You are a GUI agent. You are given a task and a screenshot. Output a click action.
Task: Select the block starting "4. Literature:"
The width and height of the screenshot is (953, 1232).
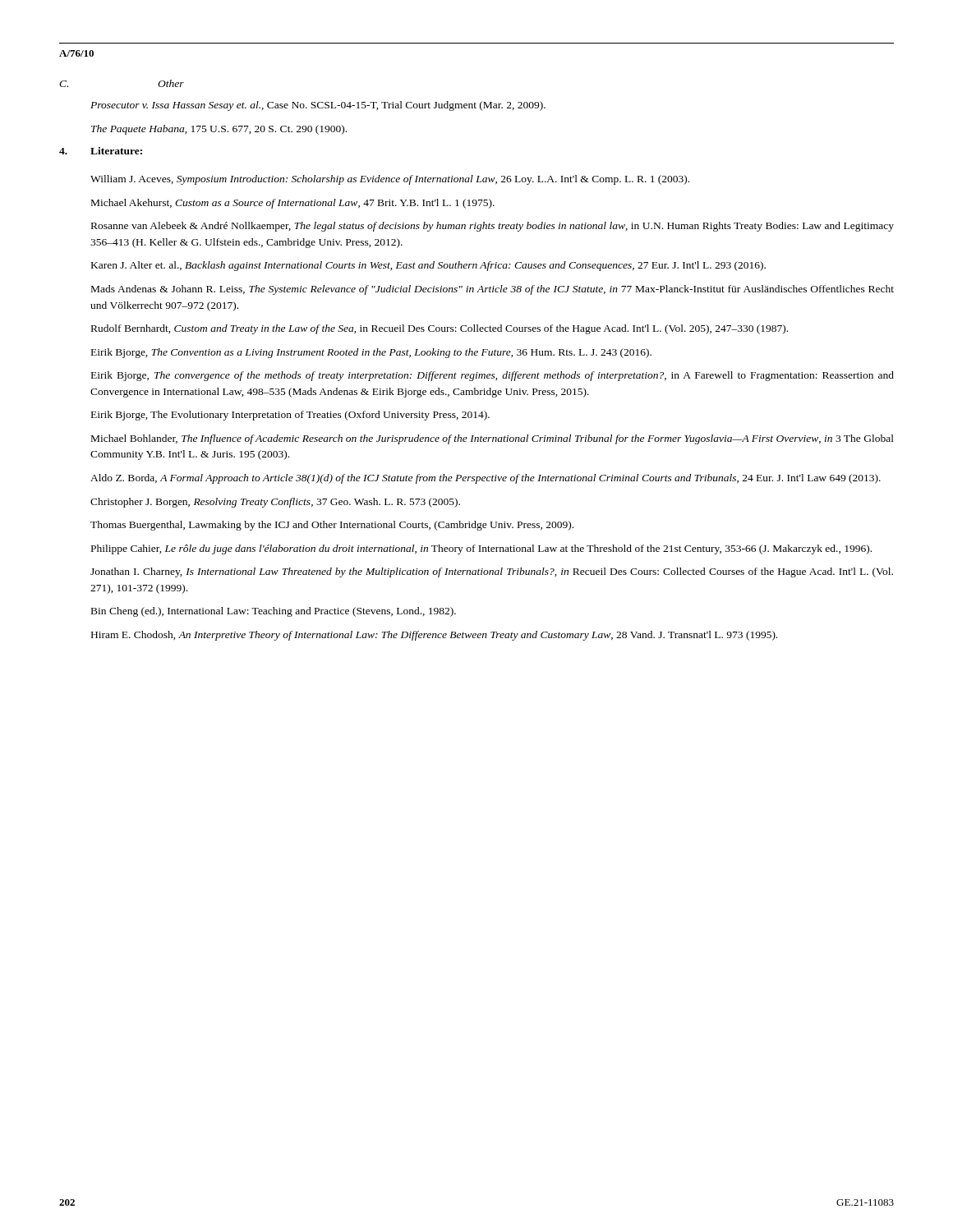click(x=101, y=155)
